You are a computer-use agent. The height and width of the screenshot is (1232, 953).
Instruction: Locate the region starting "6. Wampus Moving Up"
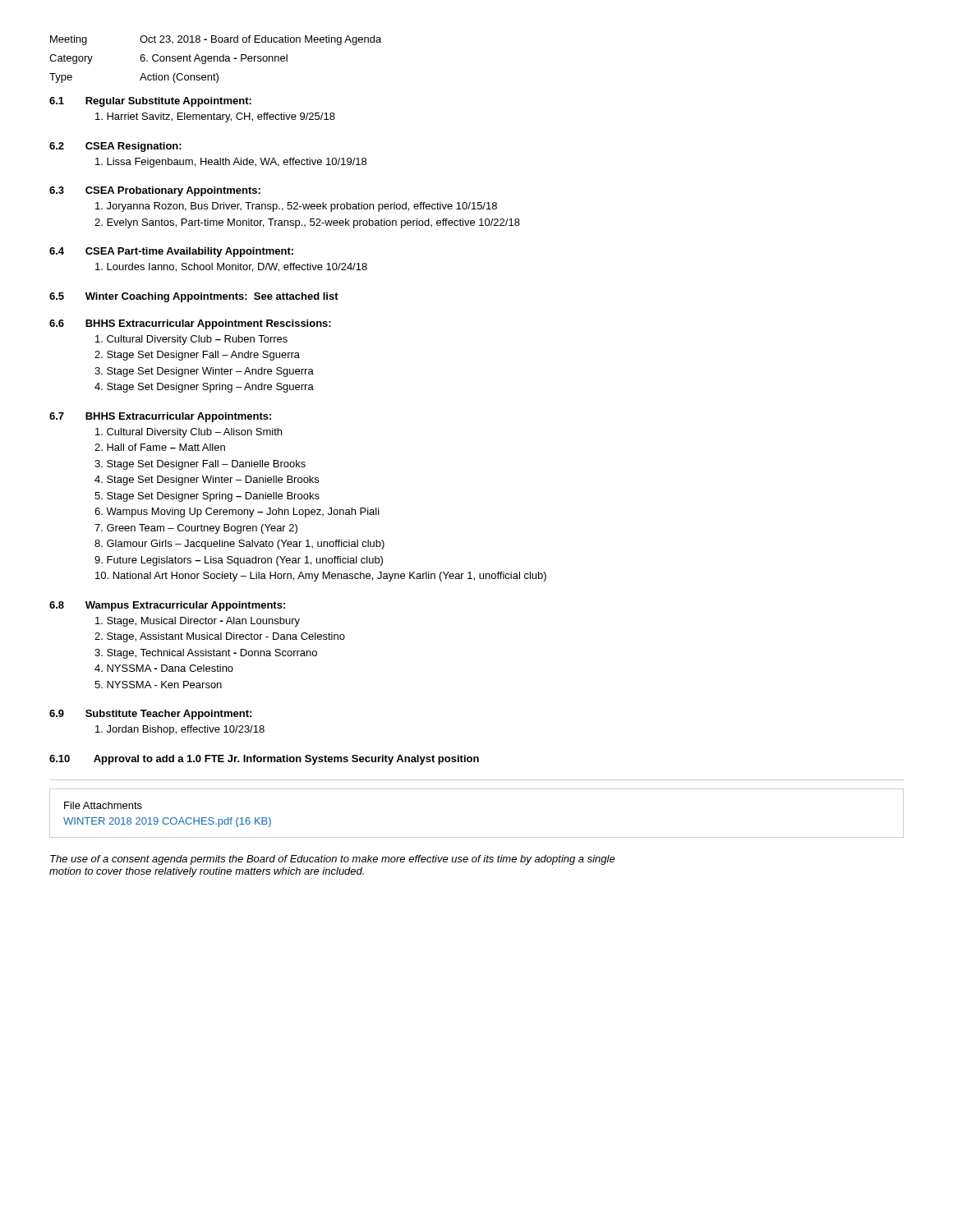(x=237, y=511)
